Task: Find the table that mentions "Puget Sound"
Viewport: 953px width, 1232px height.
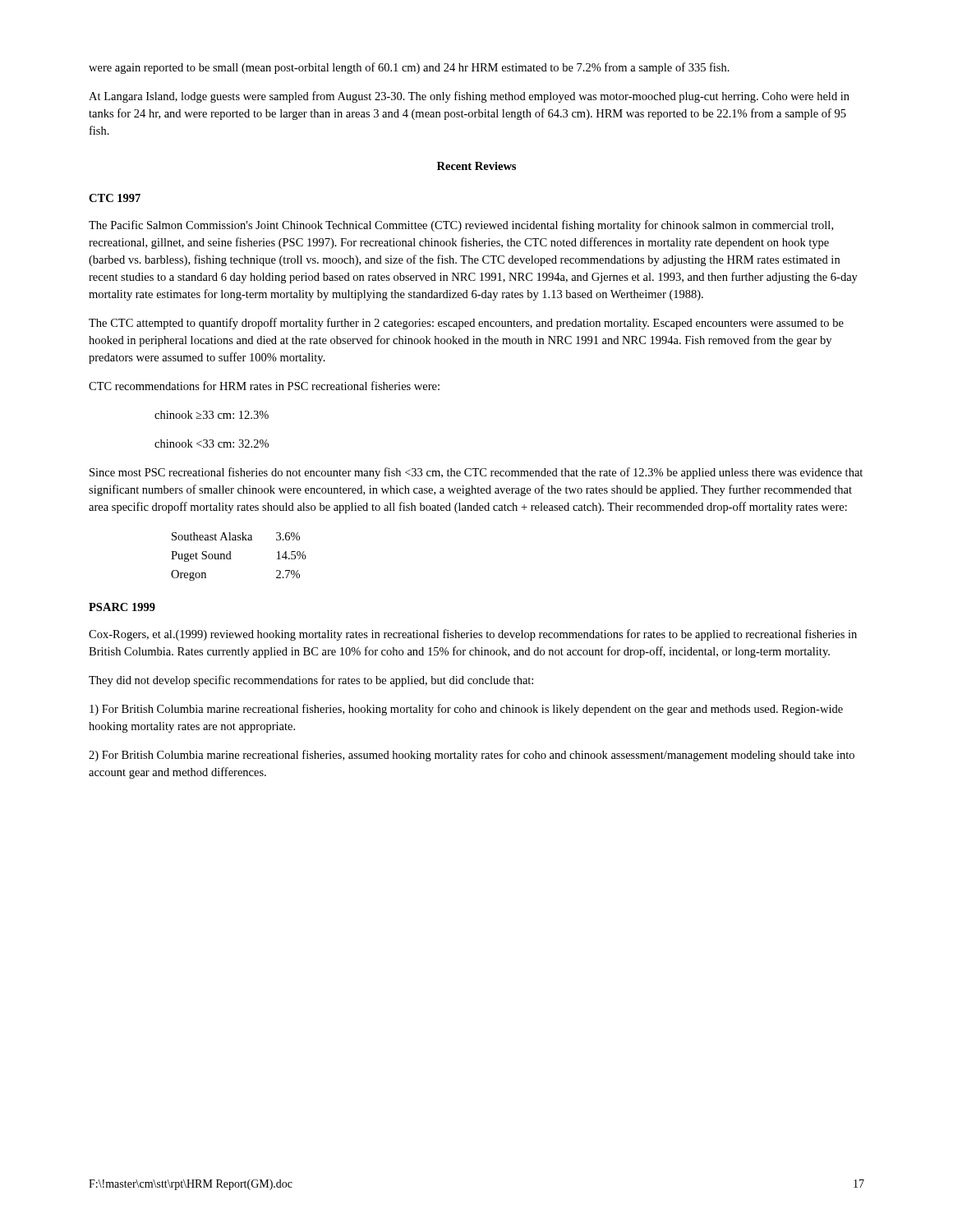Action: click(518, 556)
